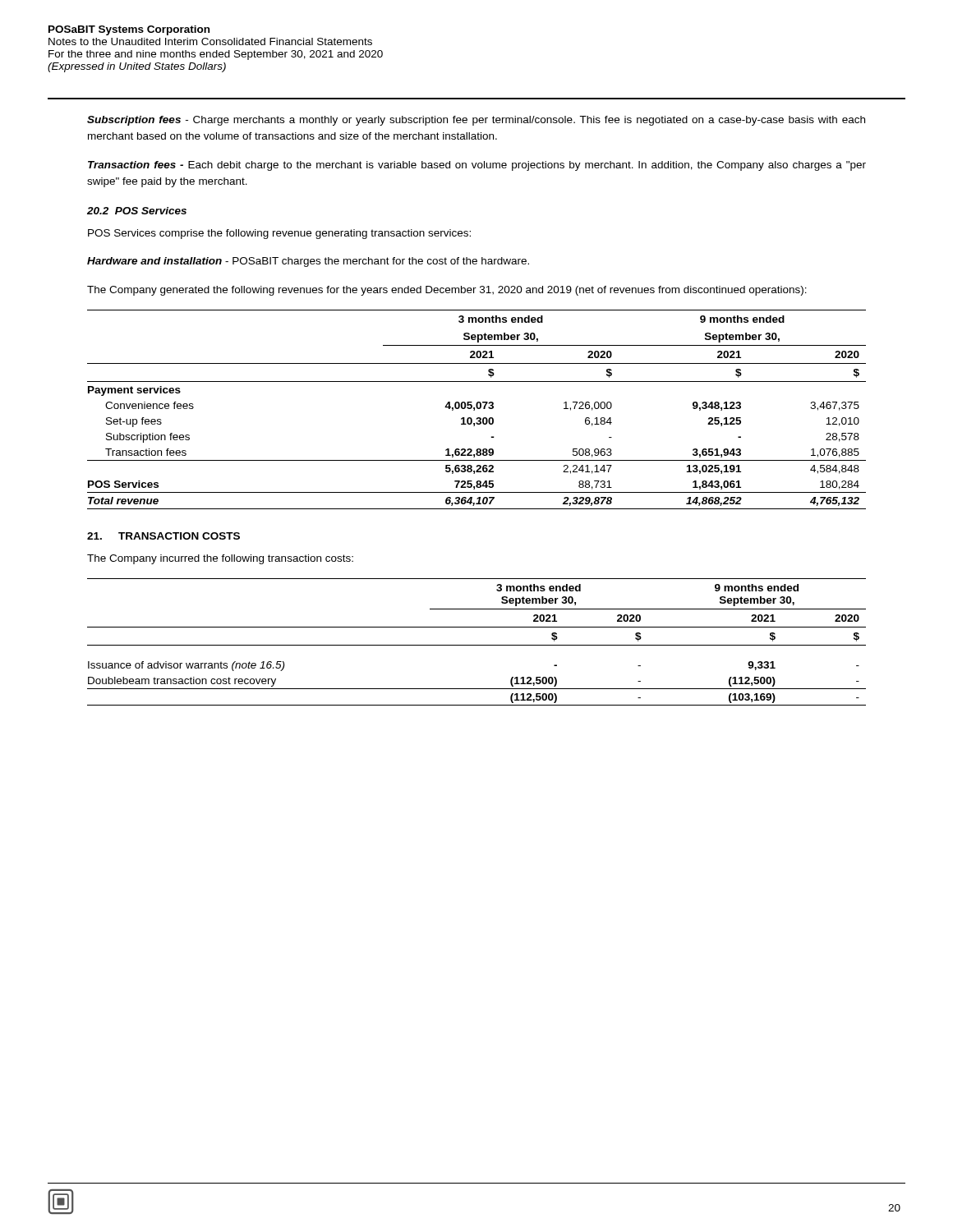Find the element starting "Hardware and installation - POSaBIT charges the"

[309, 261]
